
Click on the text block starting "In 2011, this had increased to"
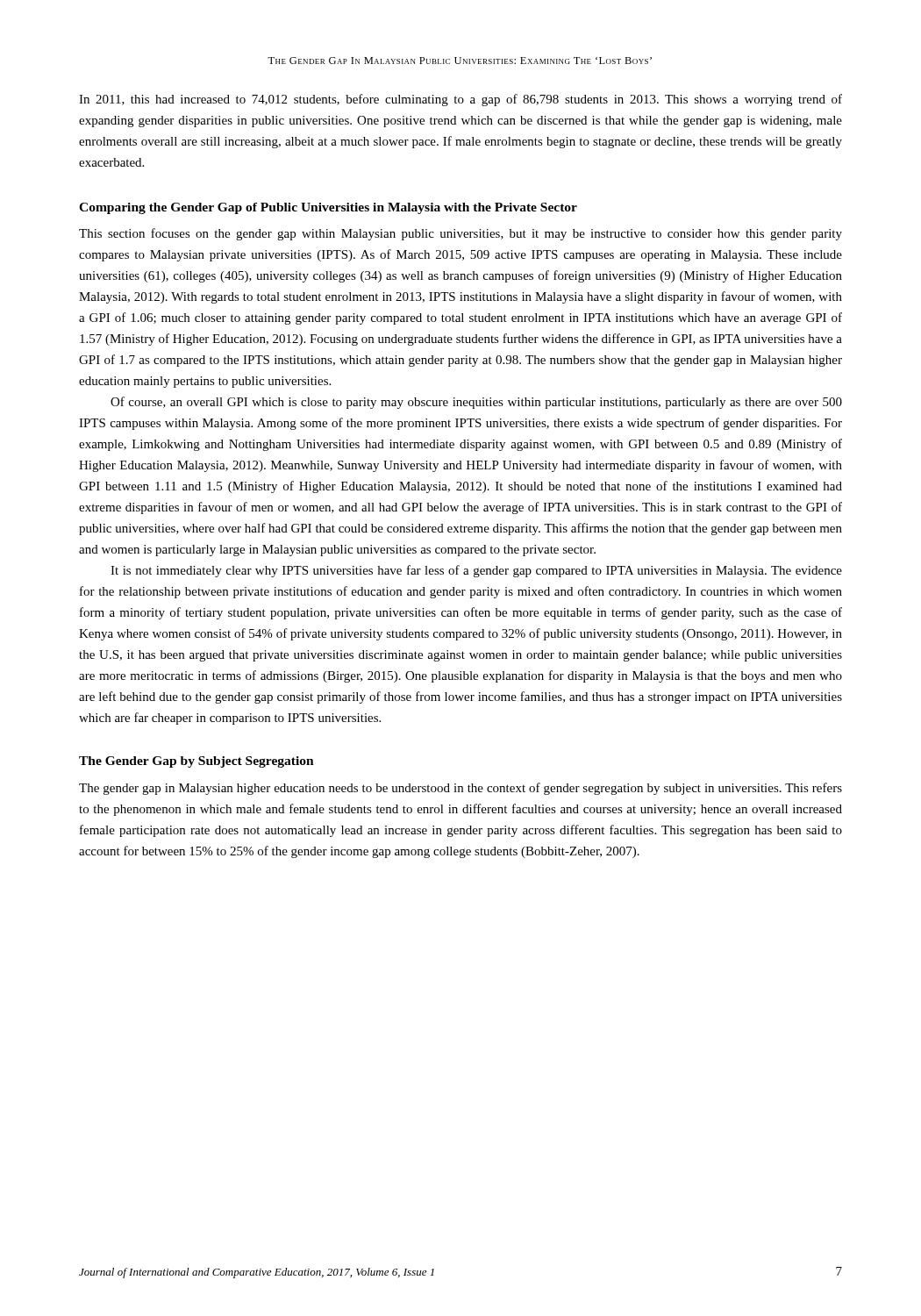coord(460,130)
